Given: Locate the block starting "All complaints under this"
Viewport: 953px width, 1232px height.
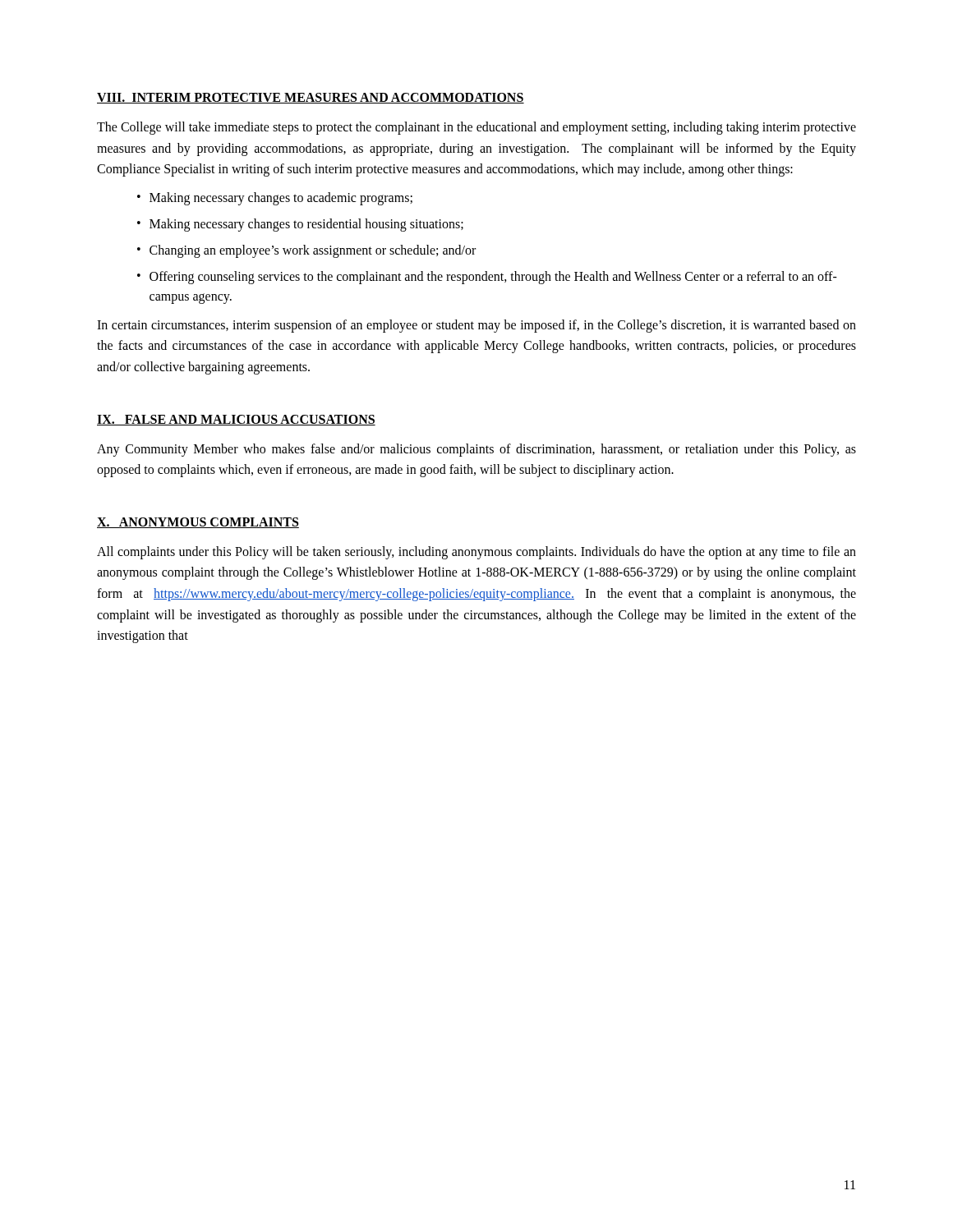Looking at the screenshot, I should (476, 593).
